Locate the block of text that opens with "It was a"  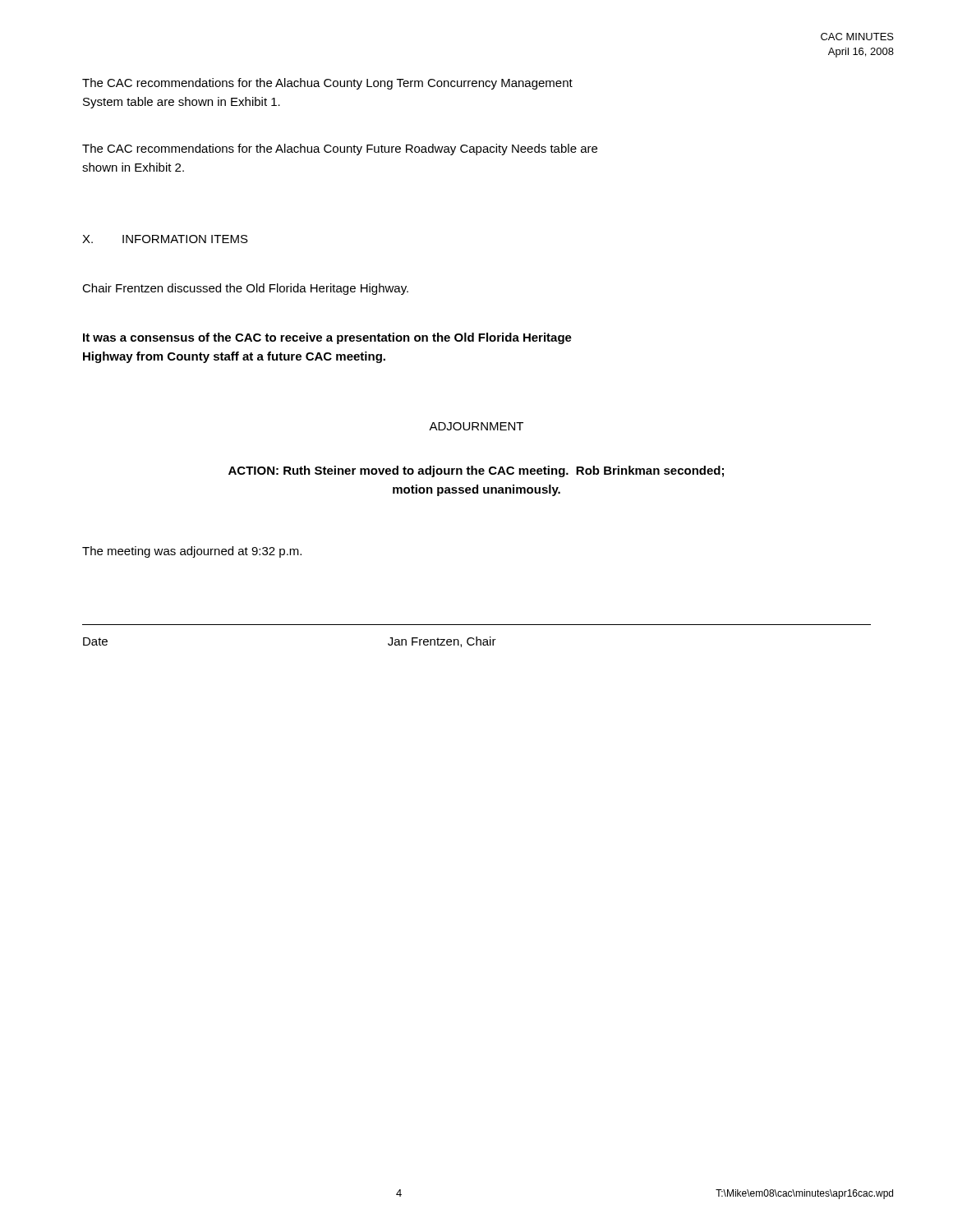[x=327, y=346]
